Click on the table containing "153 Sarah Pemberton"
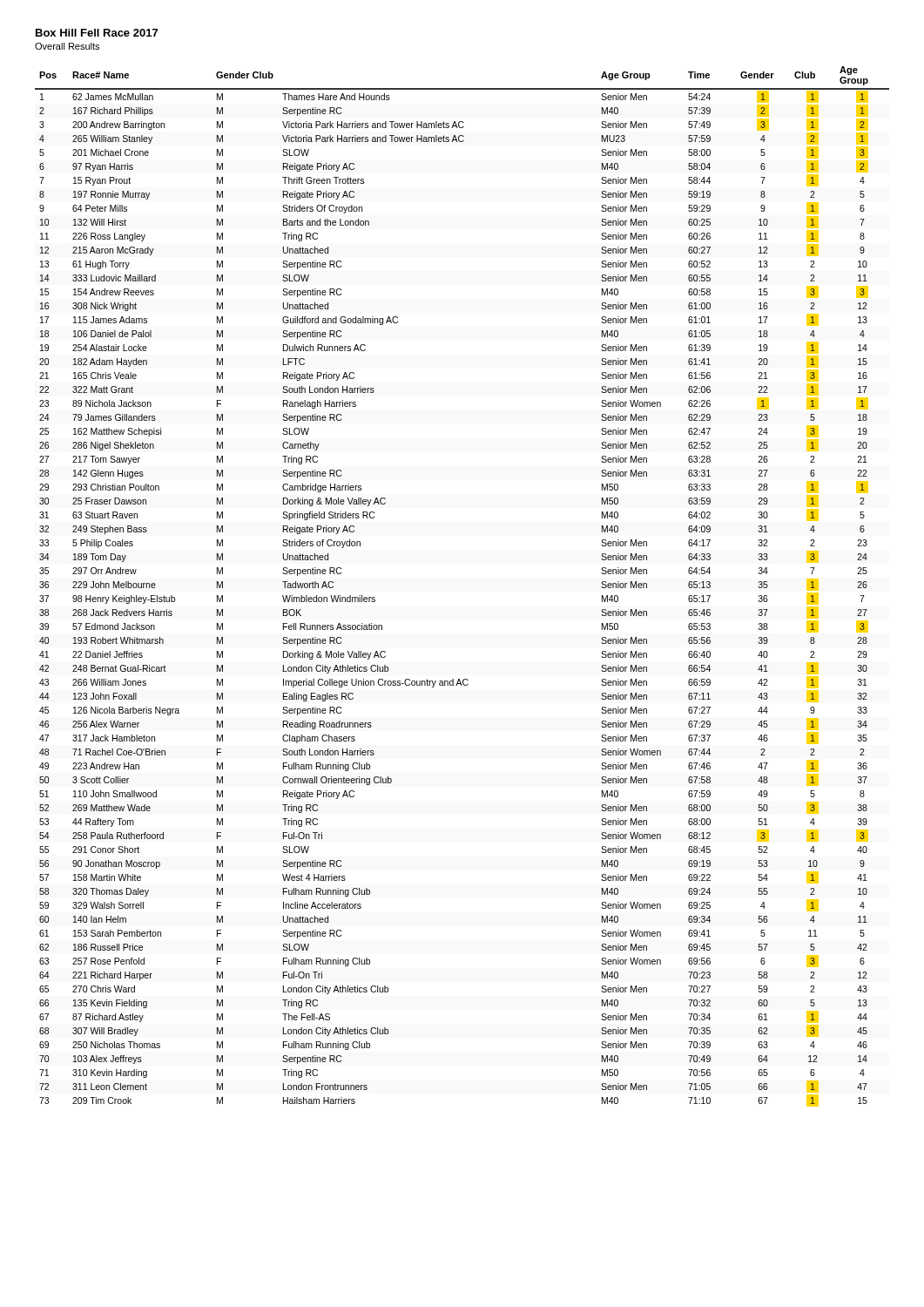This screenshot has width=924, height=1307. point(462,585)
